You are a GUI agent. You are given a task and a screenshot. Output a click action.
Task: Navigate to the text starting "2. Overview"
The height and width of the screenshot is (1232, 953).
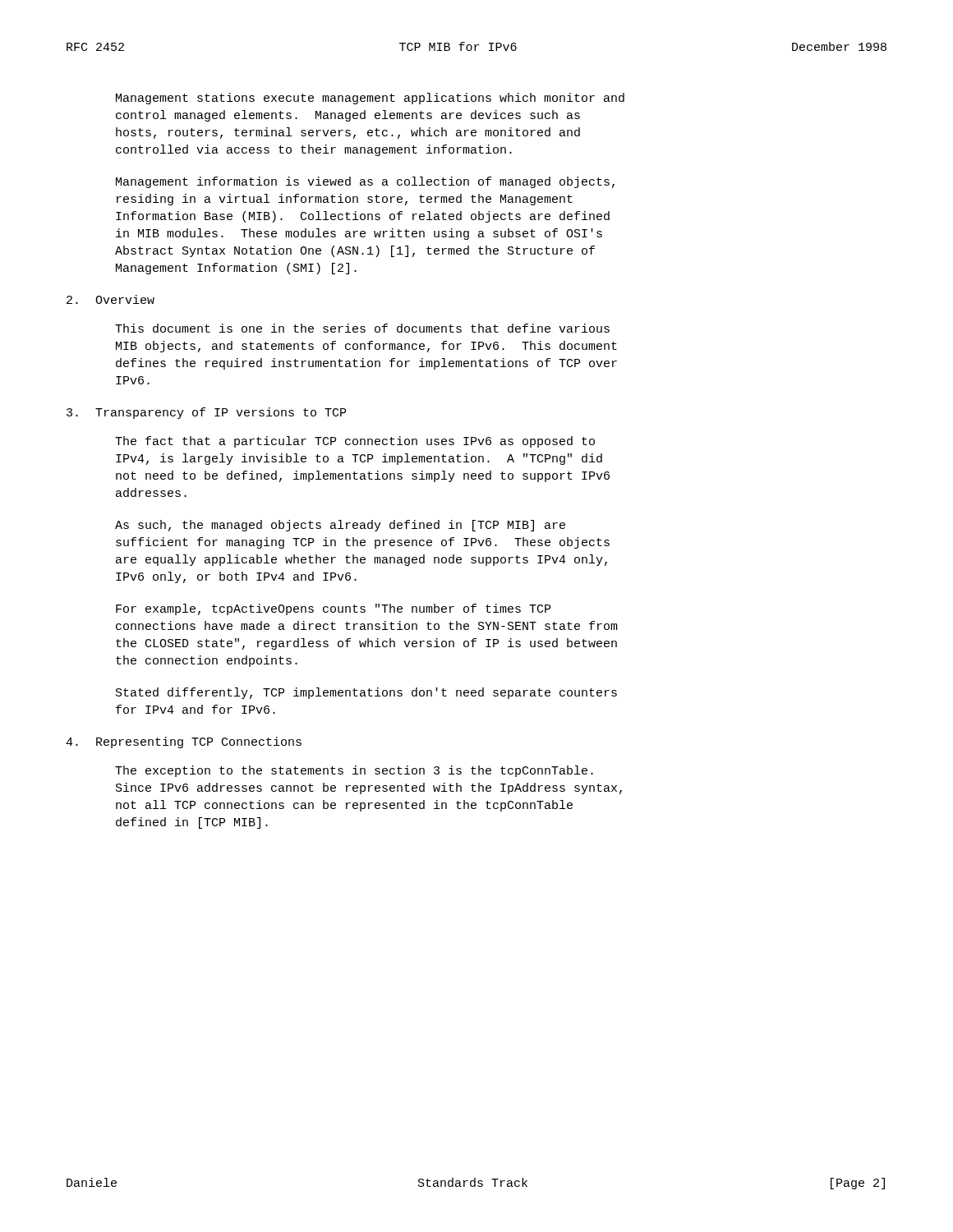click(x=110, y=301)
